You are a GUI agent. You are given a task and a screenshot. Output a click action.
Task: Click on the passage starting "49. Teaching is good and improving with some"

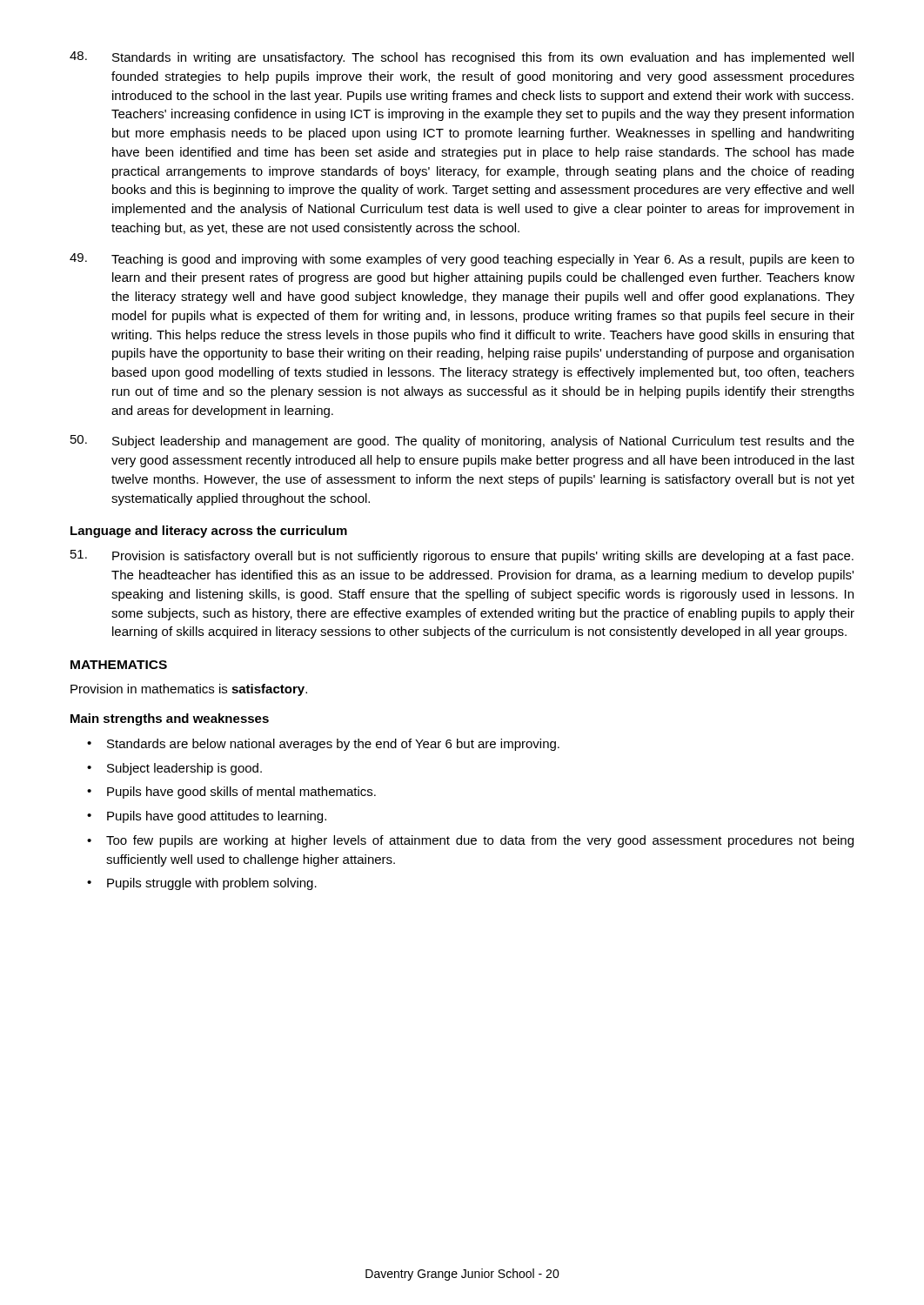[x=462, y=334]
